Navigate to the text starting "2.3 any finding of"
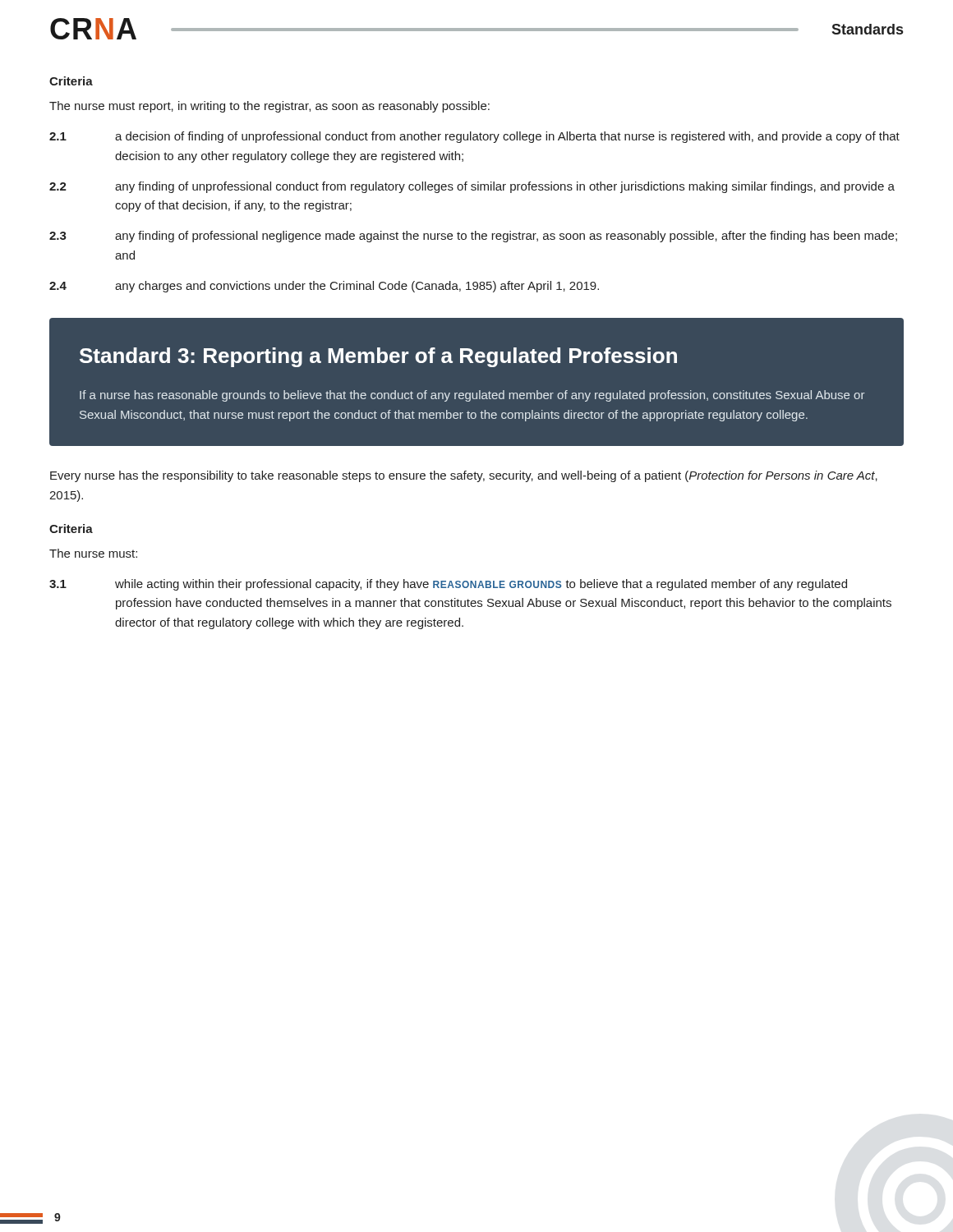Image resolution: width=953 pixels, height=1232 pixels. (x=476, y=245)
